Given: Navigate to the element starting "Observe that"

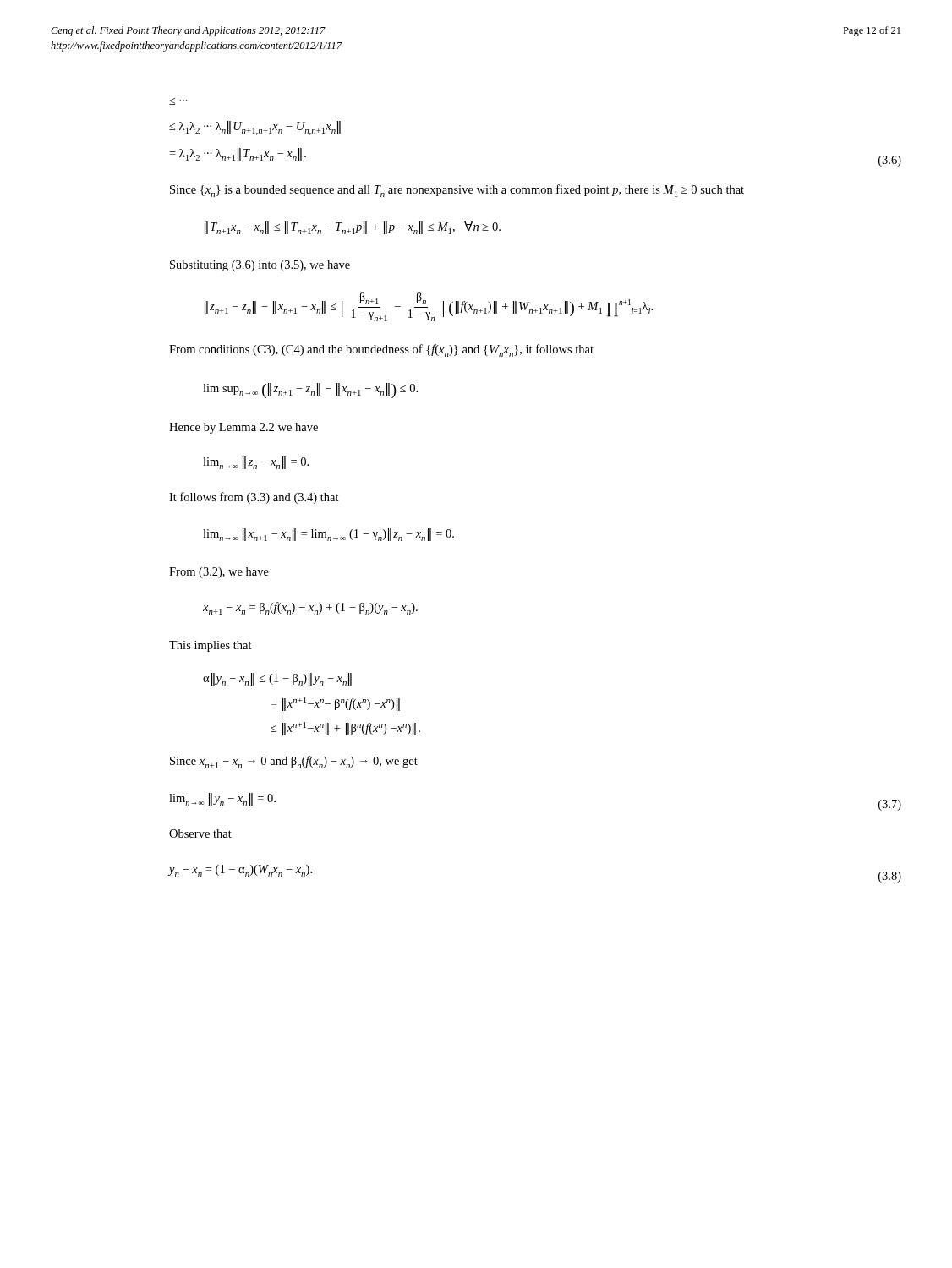Looking at the screenshot, I should pos(200,834).
